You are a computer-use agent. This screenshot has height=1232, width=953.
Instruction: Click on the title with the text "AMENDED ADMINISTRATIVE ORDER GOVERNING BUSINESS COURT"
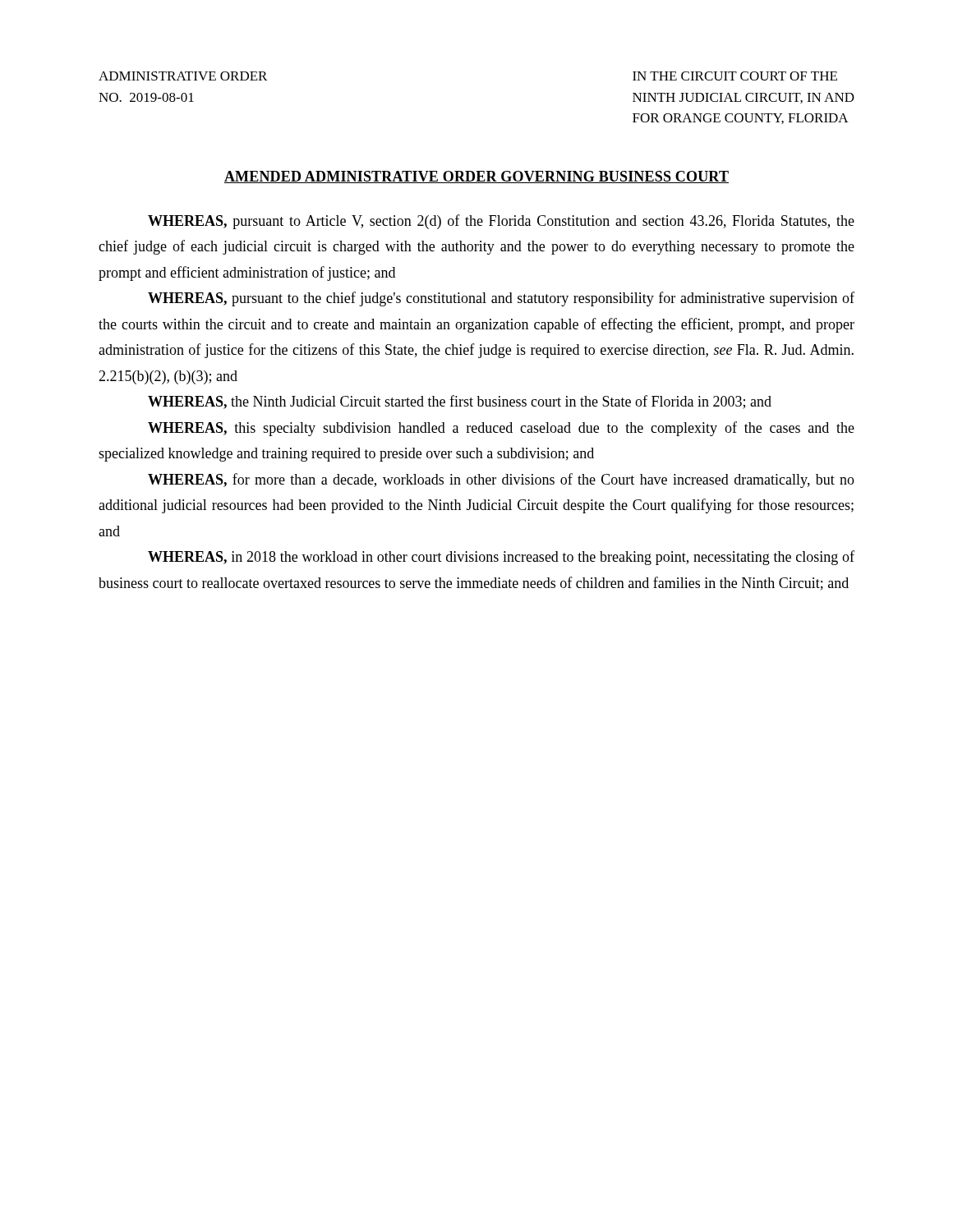tap(476, 176)
